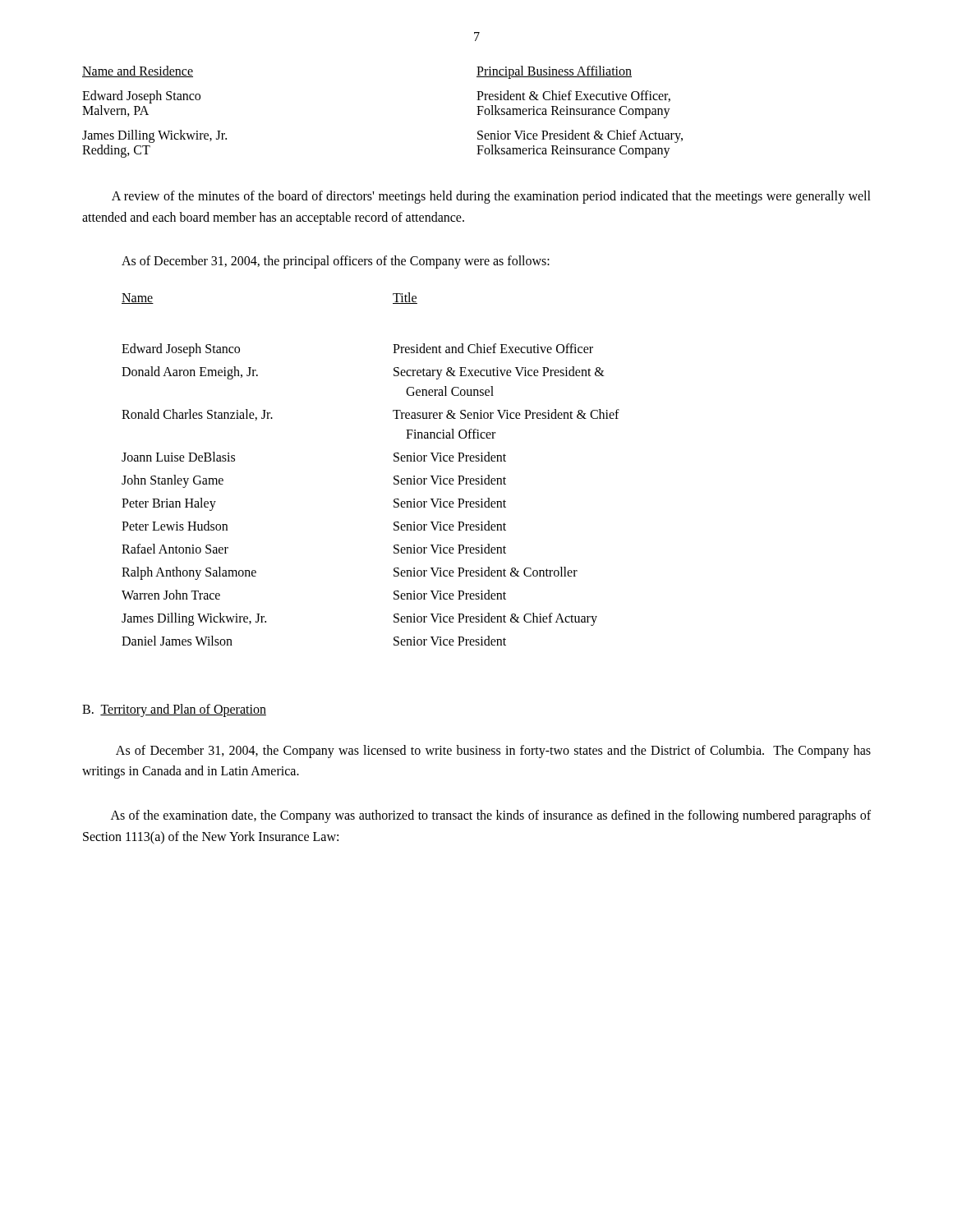Where is the passage that starts "As of the examination"?
This screenshot has height=1232, width=953.
pos(476,826)
